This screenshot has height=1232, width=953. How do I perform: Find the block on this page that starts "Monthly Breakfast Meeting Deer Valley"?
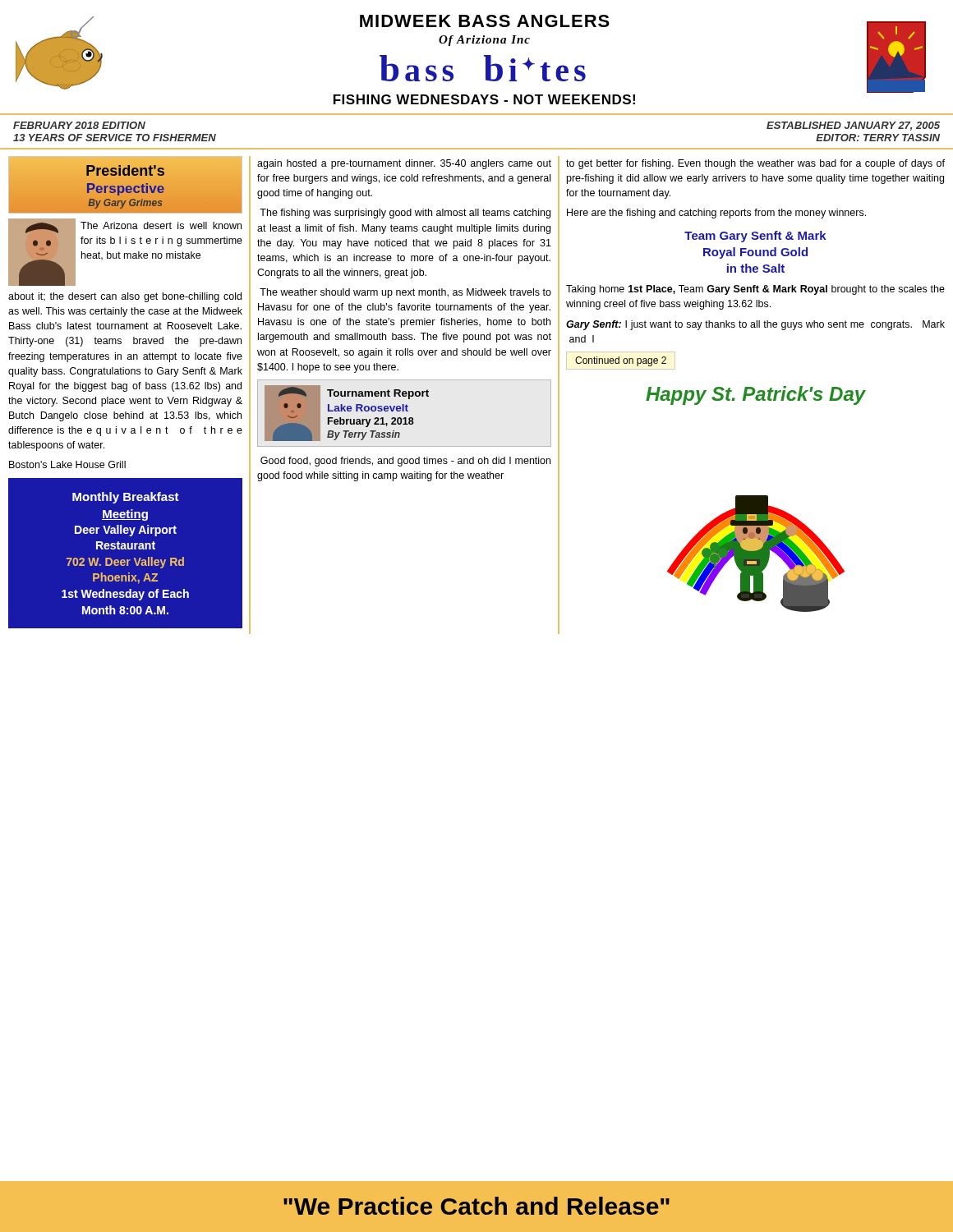coord(125,553)
